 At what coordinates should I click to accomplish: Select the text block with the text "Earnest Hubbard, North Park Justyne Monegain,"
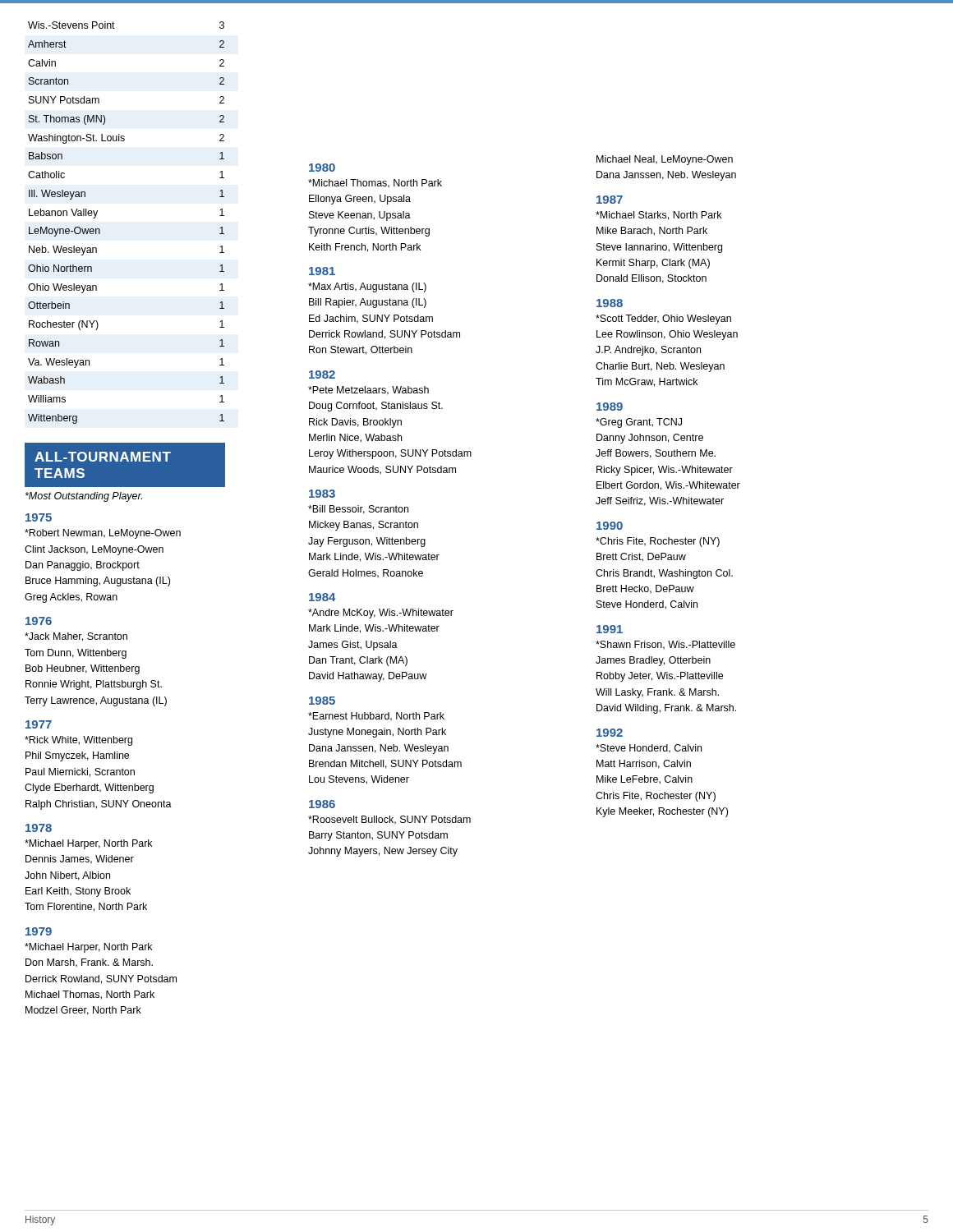point(385,748)
